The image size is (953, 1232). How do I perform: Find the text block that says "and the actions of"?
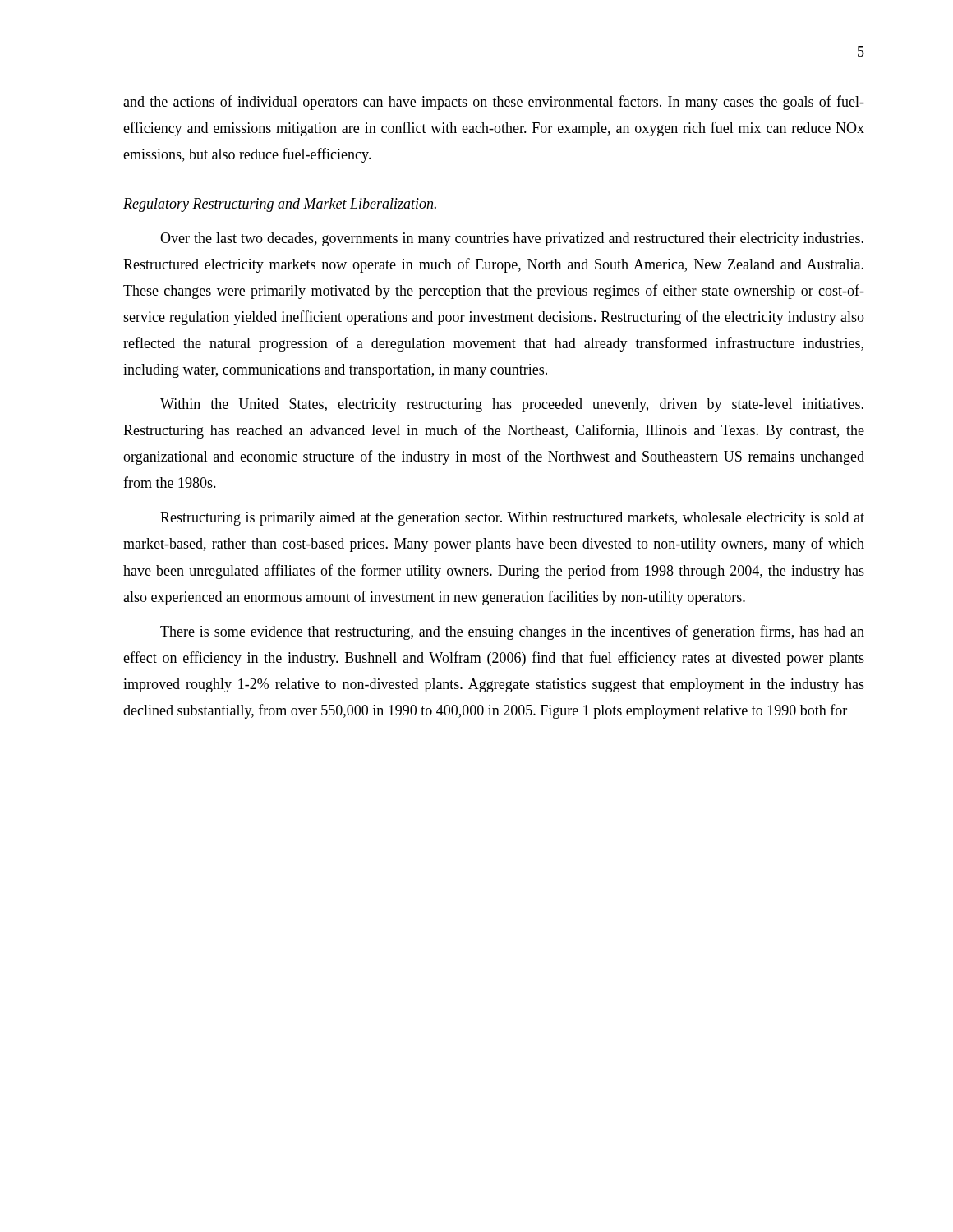pyautogui.click(x=494, y=128)
